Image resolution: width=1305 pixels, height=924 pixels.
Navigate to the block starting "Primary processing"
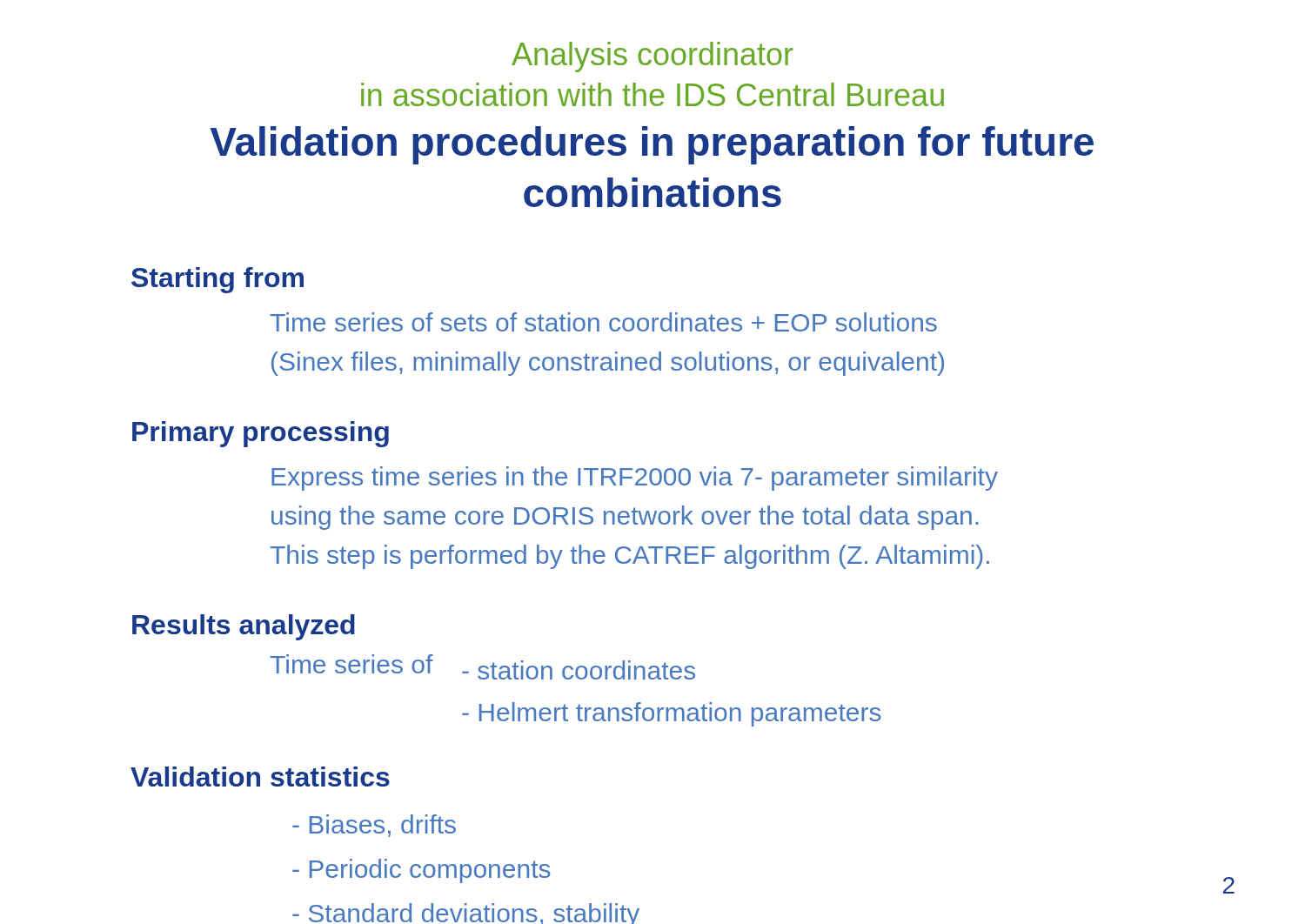[260, 432]
